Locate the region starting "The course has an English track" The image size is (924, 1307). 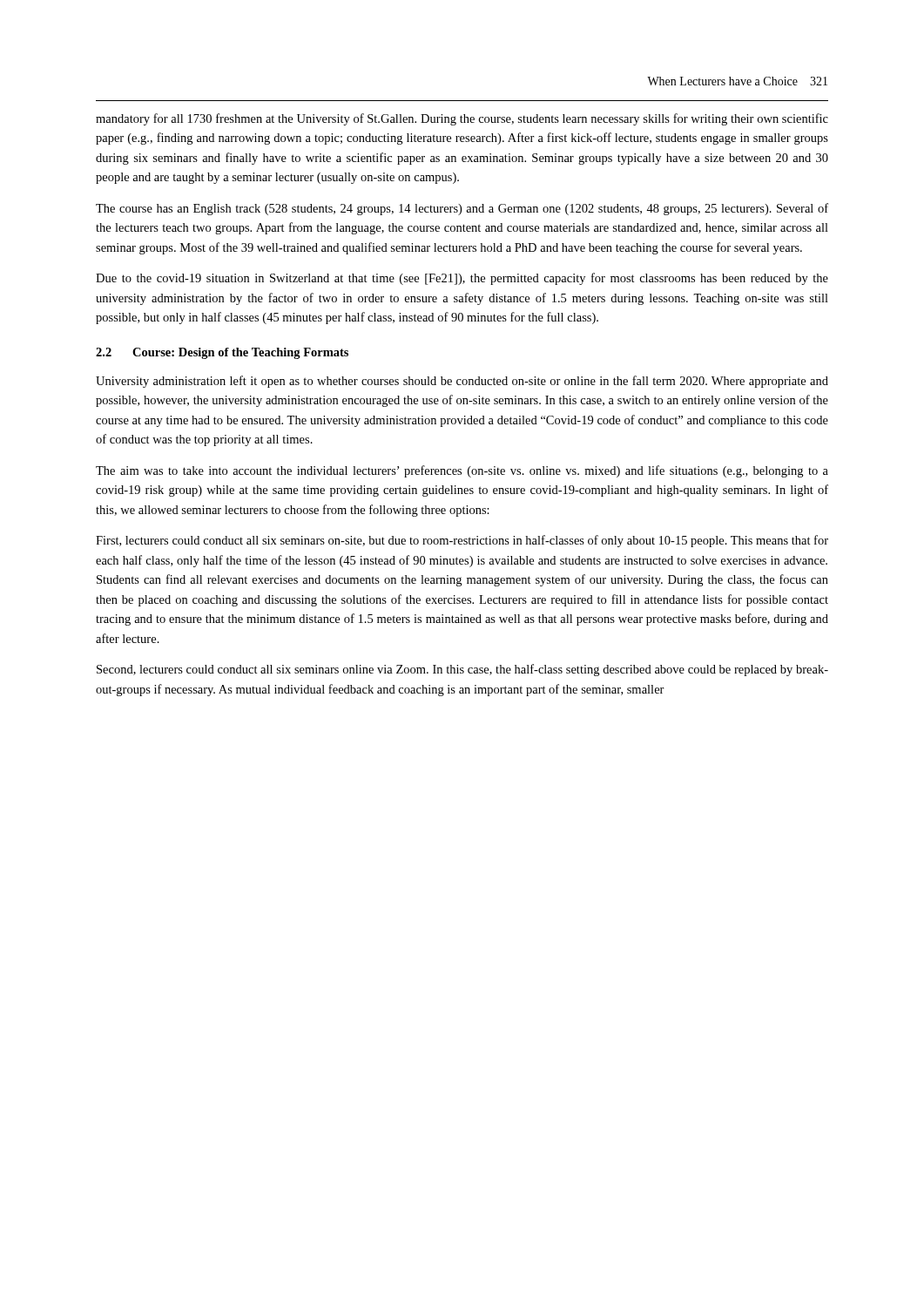click(x=462, y=228)
